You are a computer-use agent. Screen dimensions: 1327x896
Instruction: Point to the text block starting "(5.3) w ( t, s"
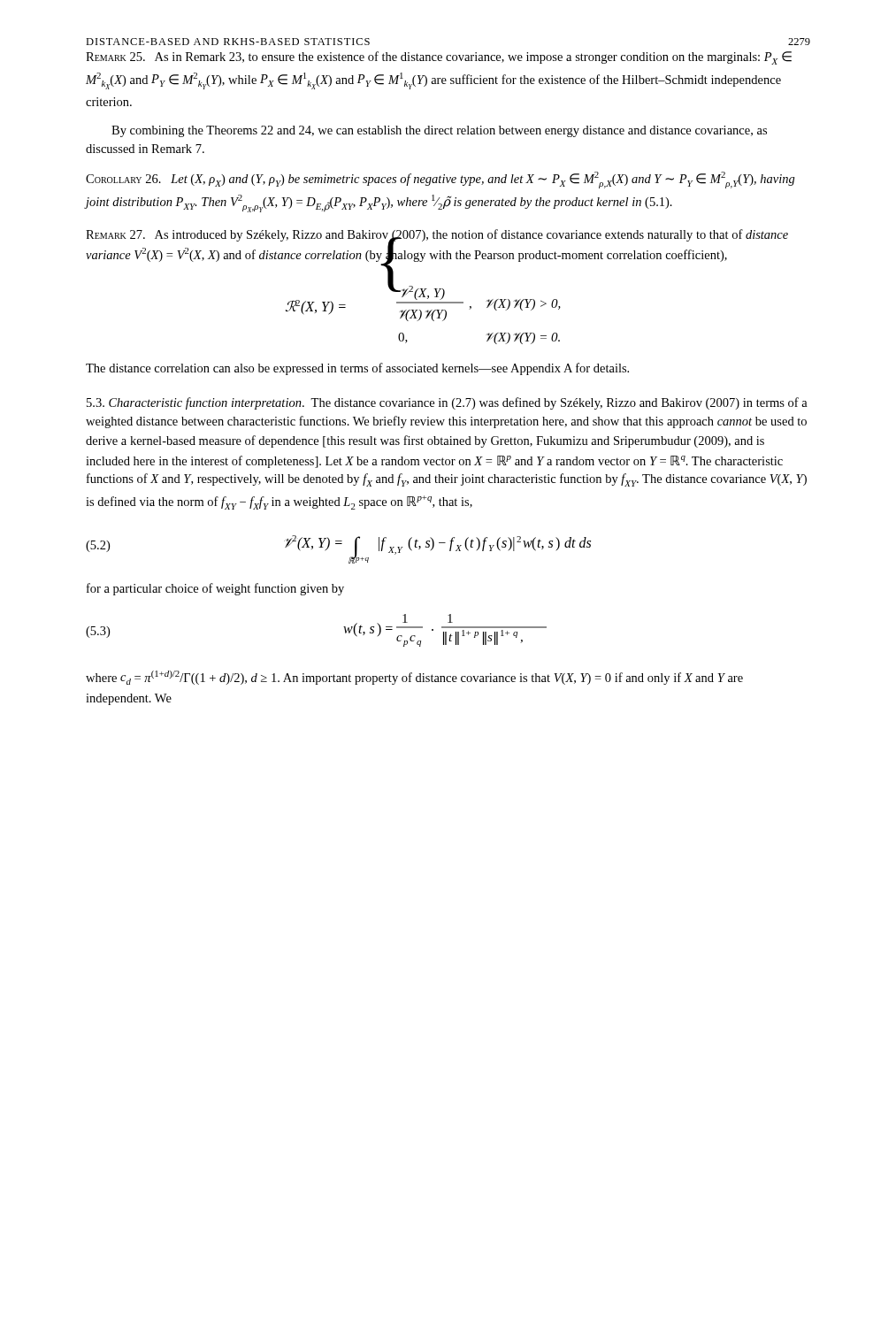click(x=448, y=631)
